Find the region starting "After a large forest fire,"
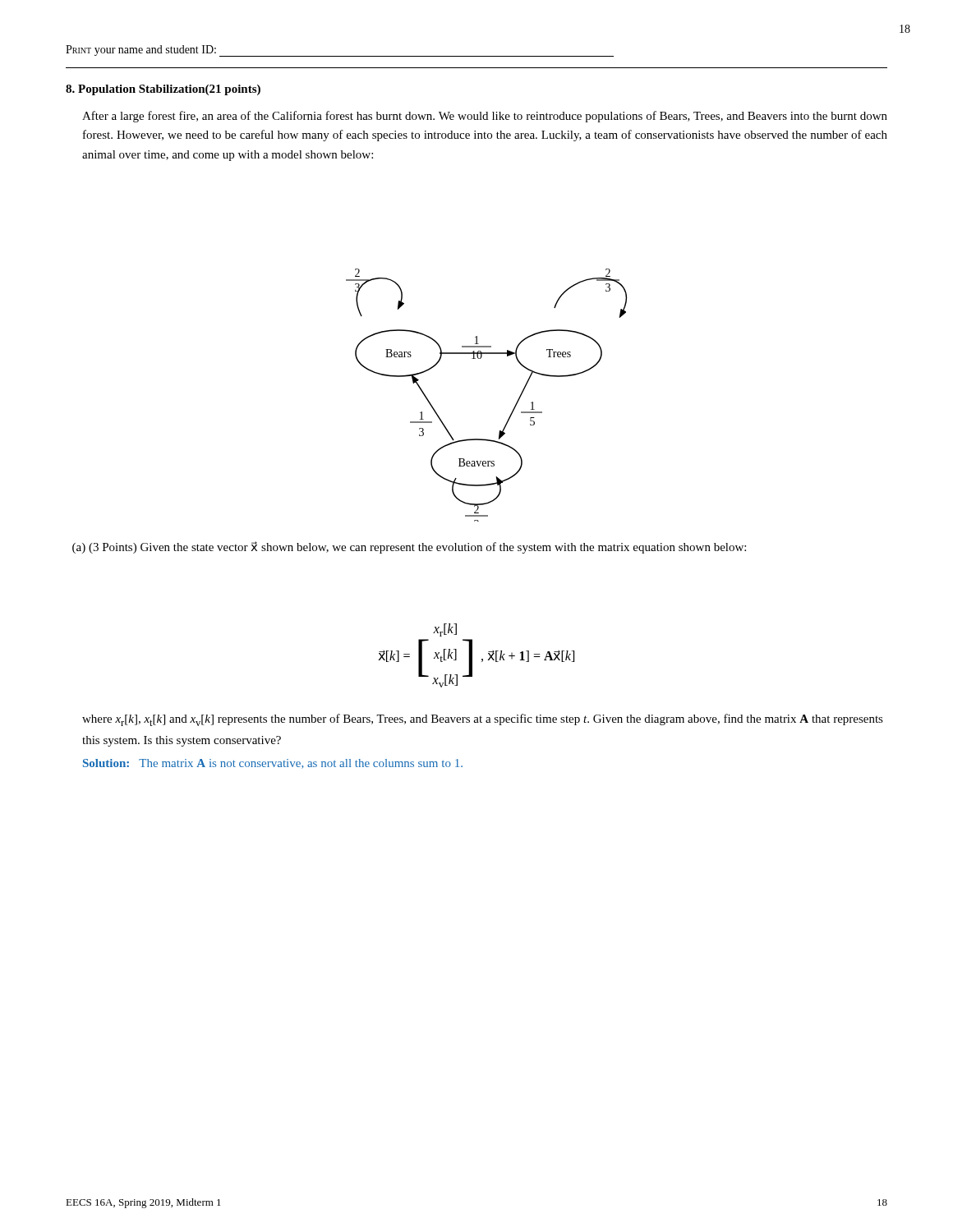The image size is (953, 1232). tap(485, 135)
